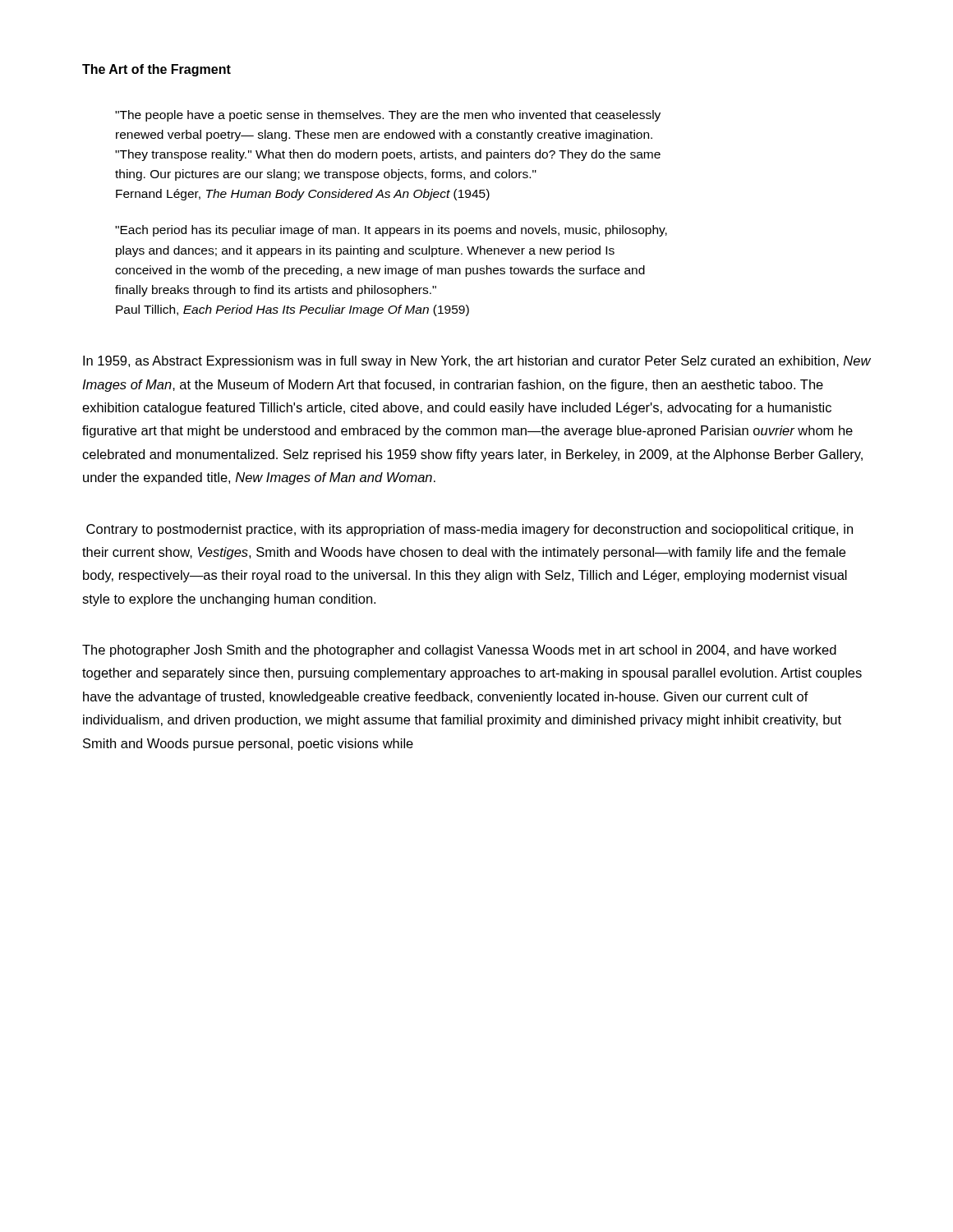Locate the region starting "Contrary to postmodernist"
Image resolution: width=953 pixels, height=1232 pixels.
pos(468,564)
